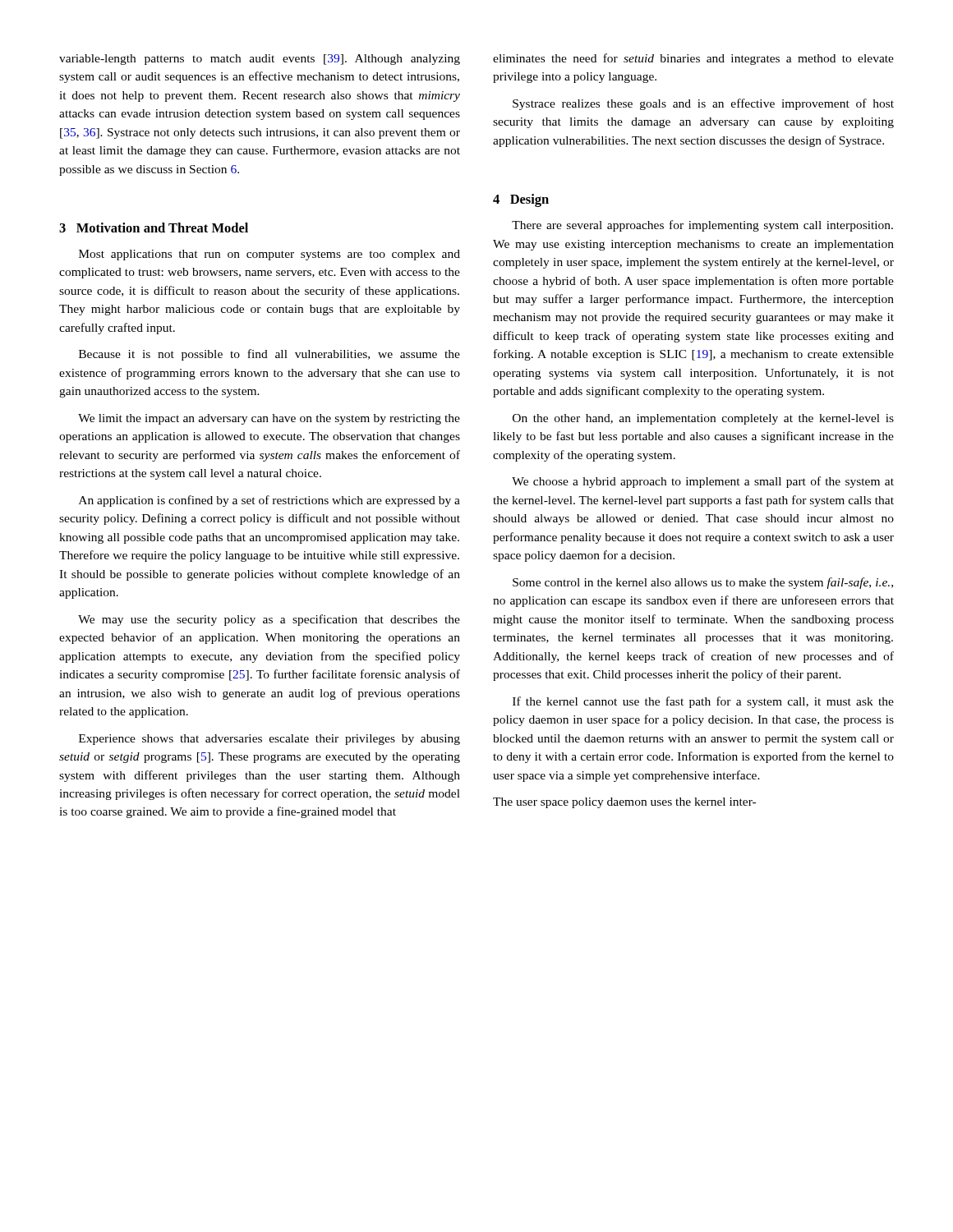The image size is (953, 1232).
Task: Click on the text starting "4 Design"
Action: [521, 200]
